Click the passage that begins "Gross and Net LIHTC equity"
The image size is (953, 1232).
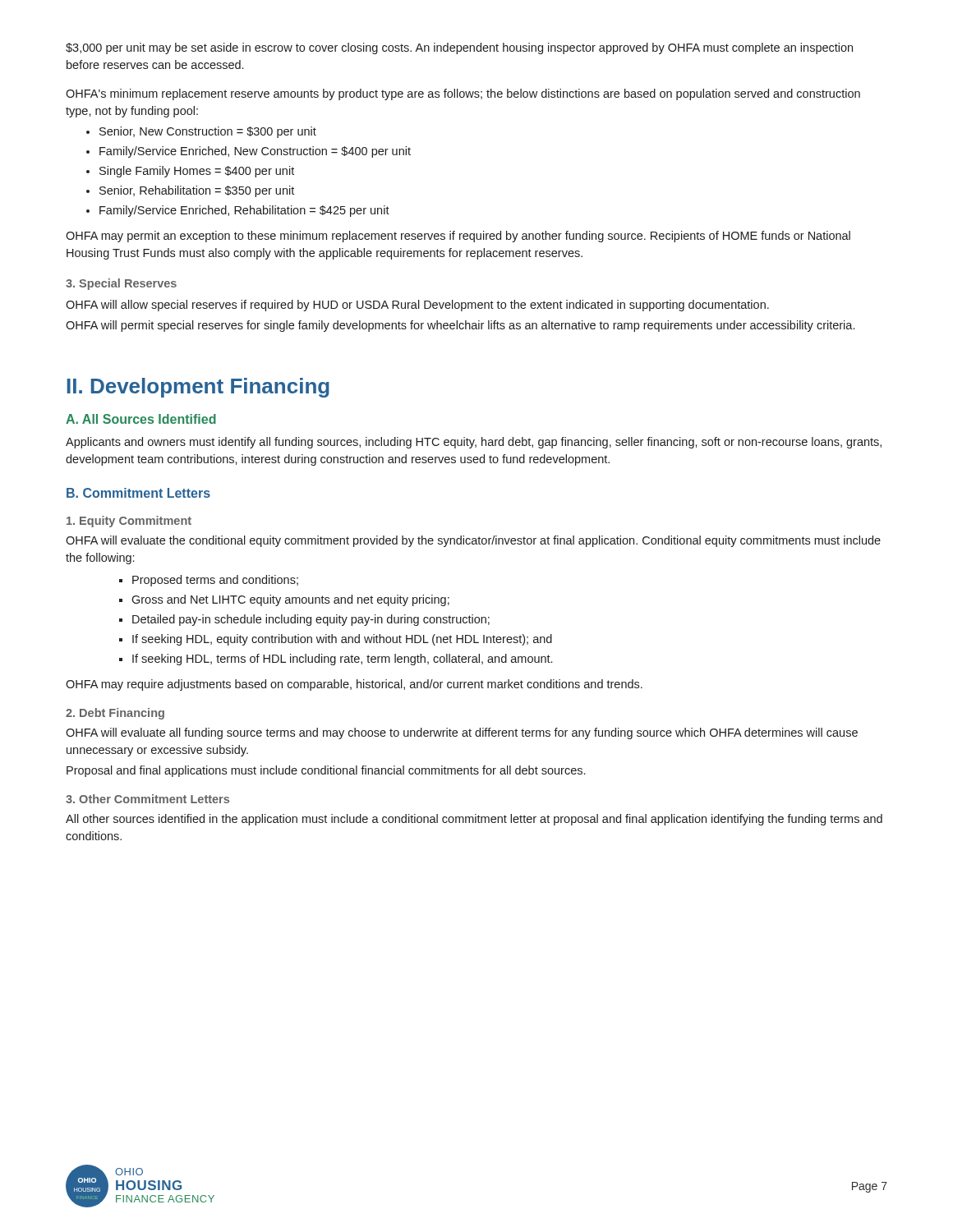[x=291, y=600]
